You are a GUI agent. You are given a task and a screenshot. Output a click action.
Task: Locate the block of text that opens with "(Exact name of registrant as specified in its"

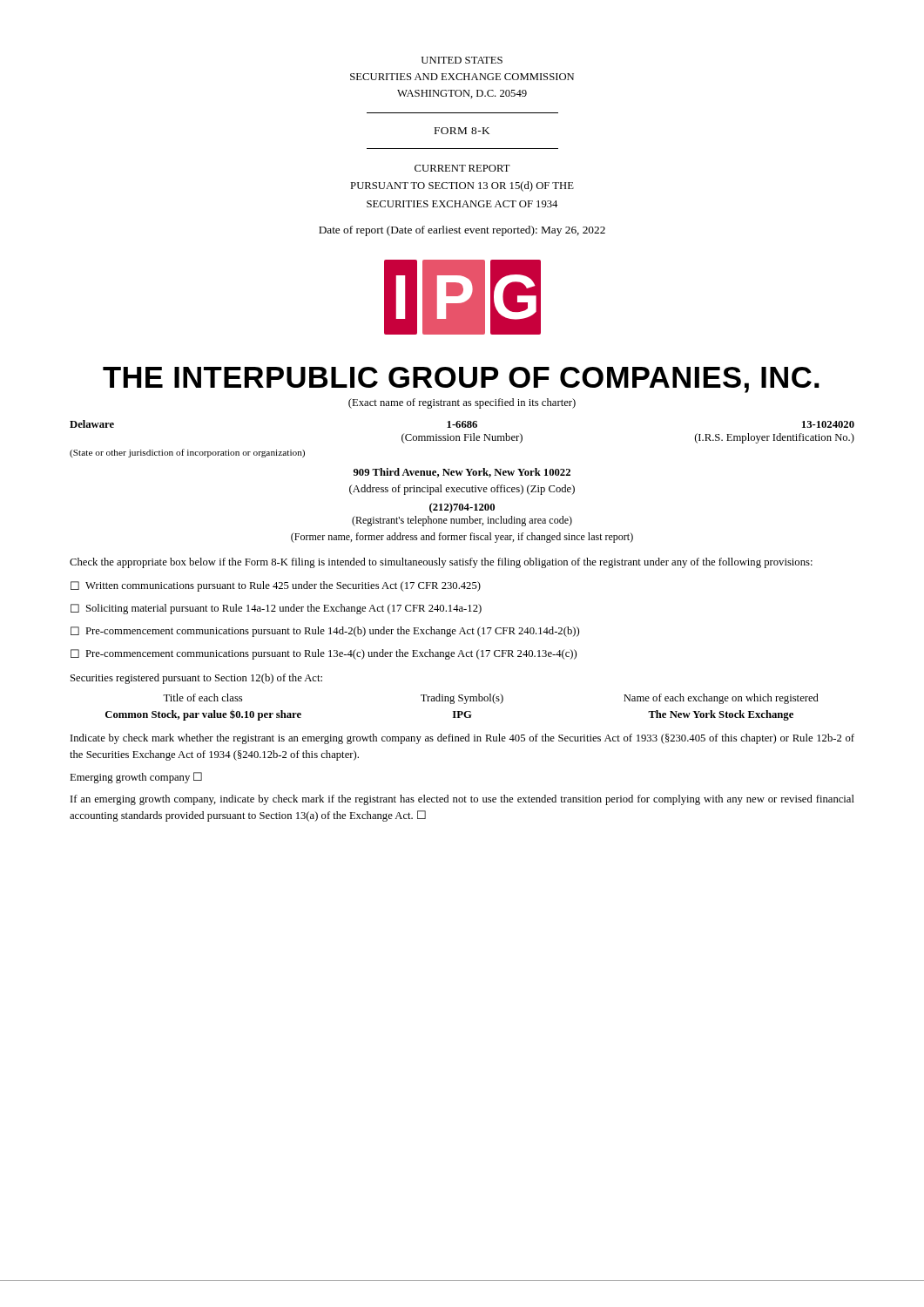click(462, 402)
